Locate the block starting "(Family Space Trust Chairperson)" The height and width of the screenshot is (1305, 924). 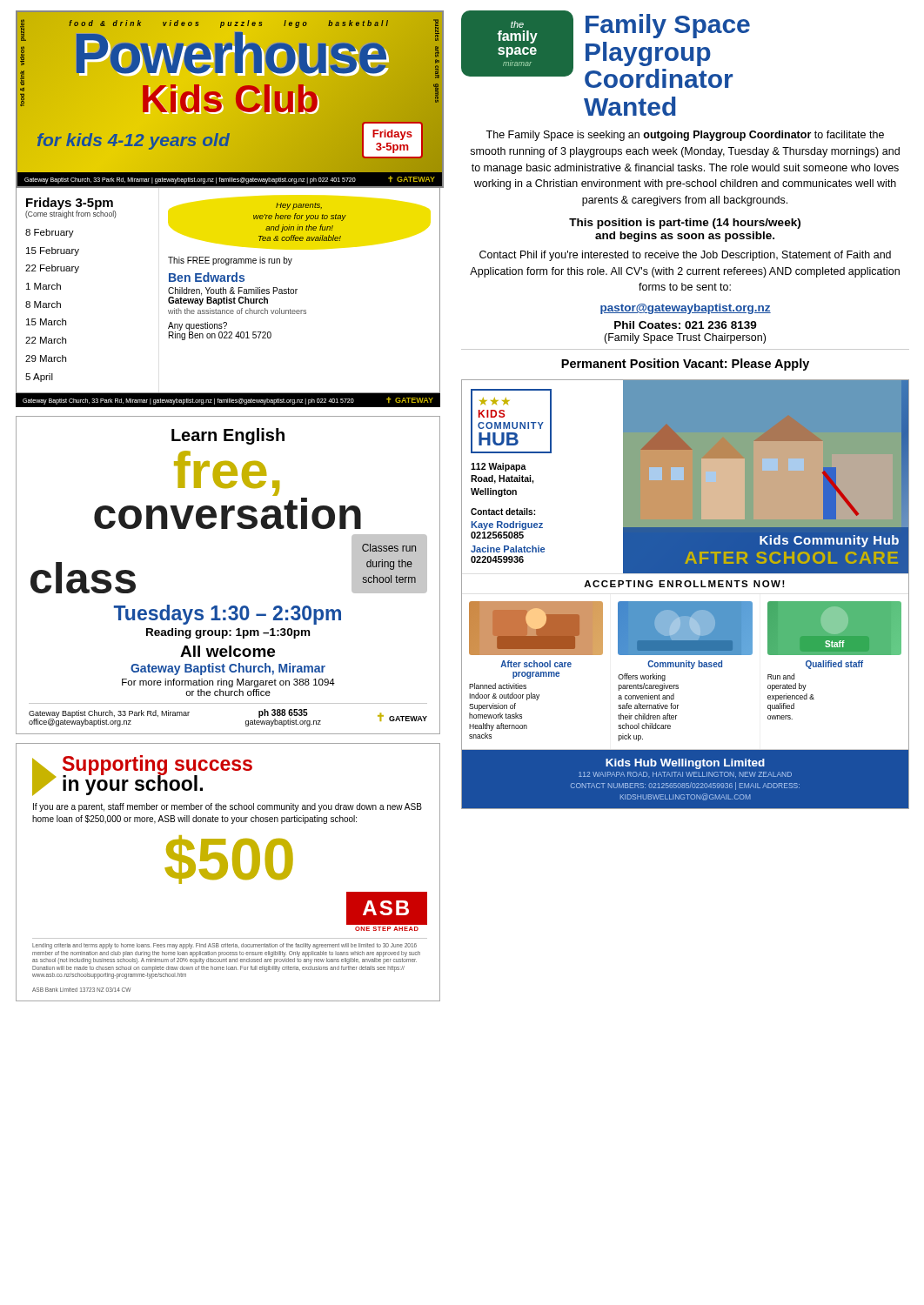pos(685,338)
